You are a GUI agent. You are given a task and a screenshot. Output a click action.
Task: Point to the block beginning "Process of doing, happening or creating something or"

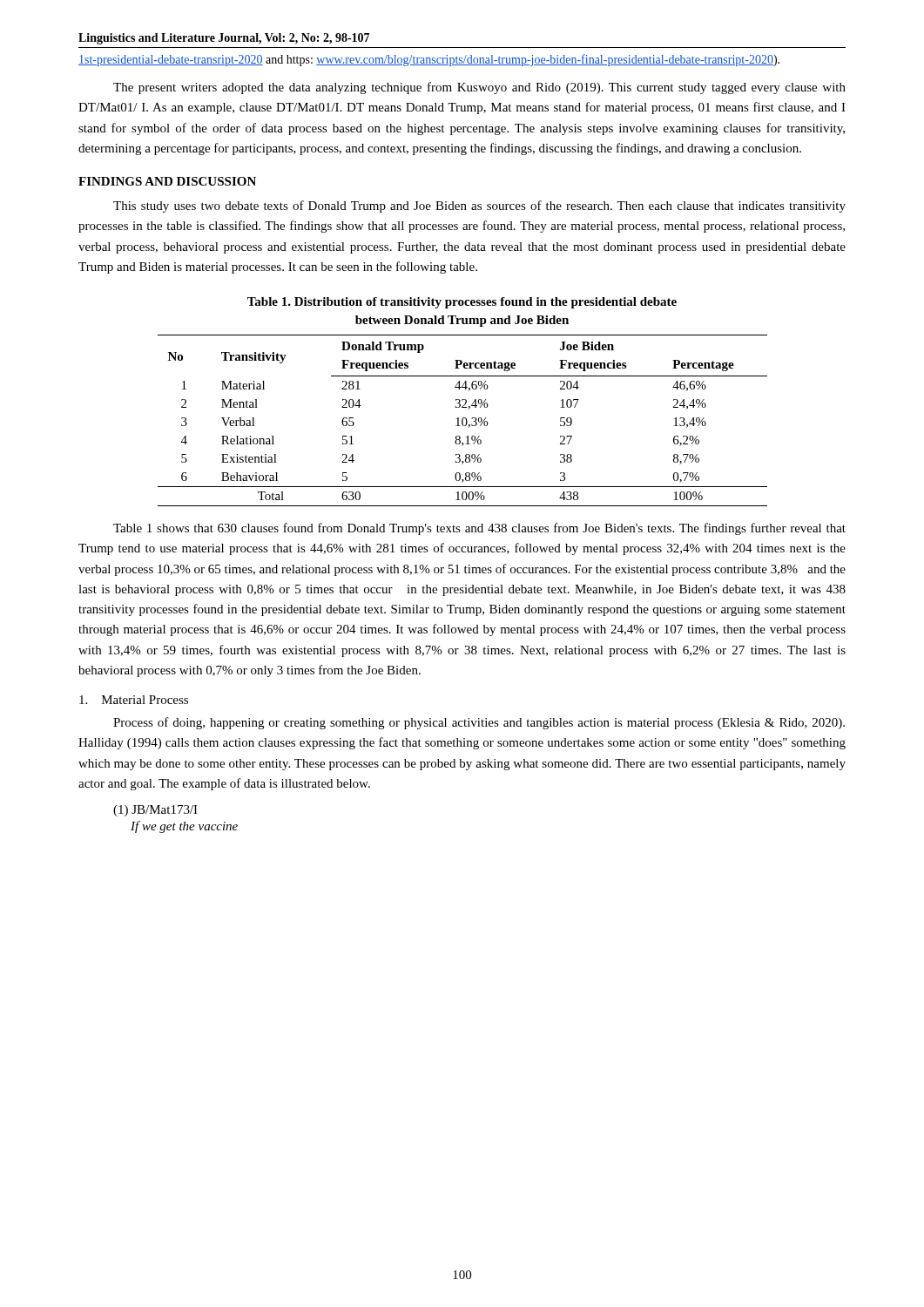[x=462, y=753]
